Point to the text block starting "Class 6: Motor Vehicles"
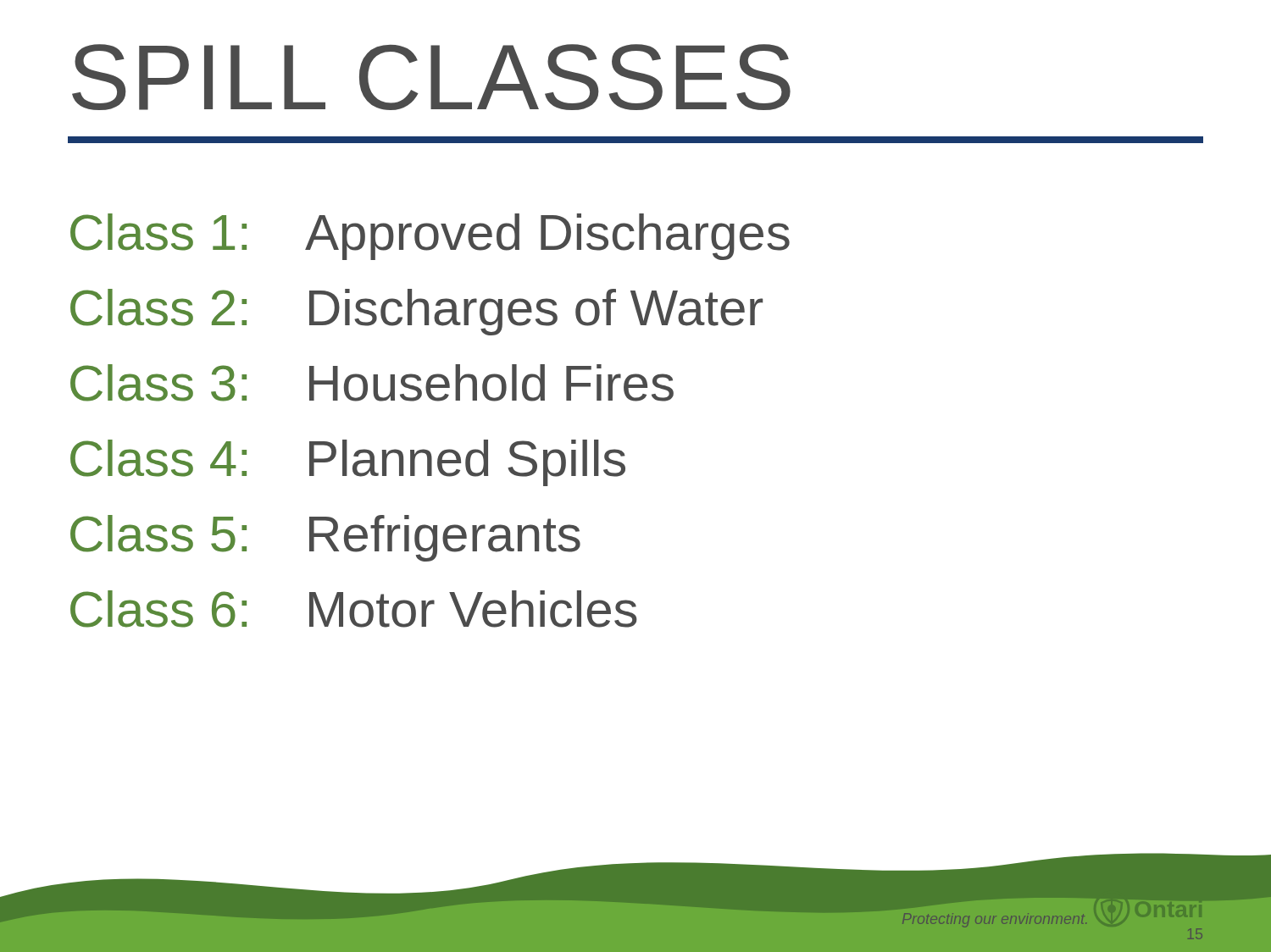1271x952 pixels. coord(353,609)
